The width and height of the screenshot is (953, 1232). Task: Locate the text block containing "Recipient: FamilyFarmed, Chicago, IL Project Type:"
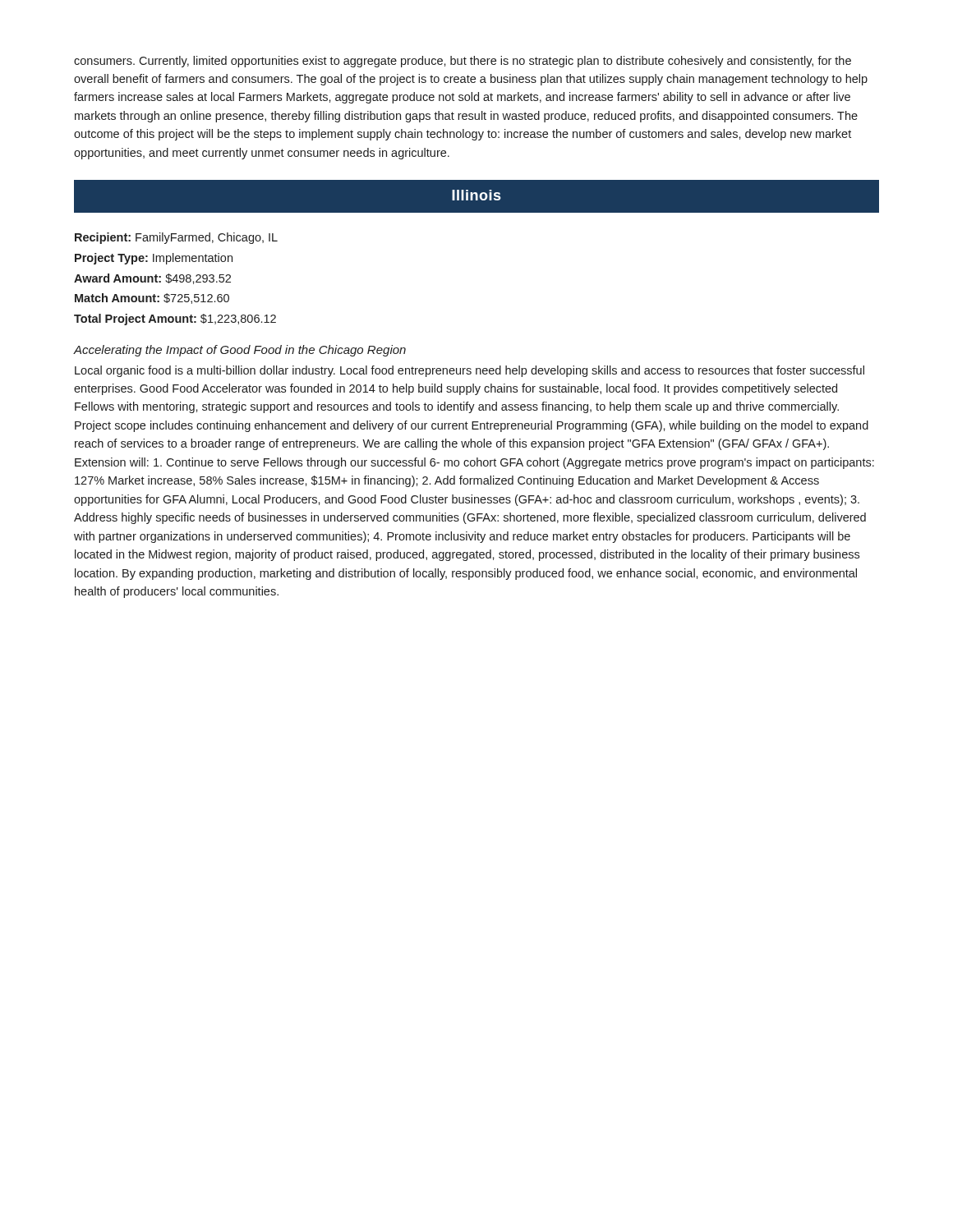[x=176, y=238]
